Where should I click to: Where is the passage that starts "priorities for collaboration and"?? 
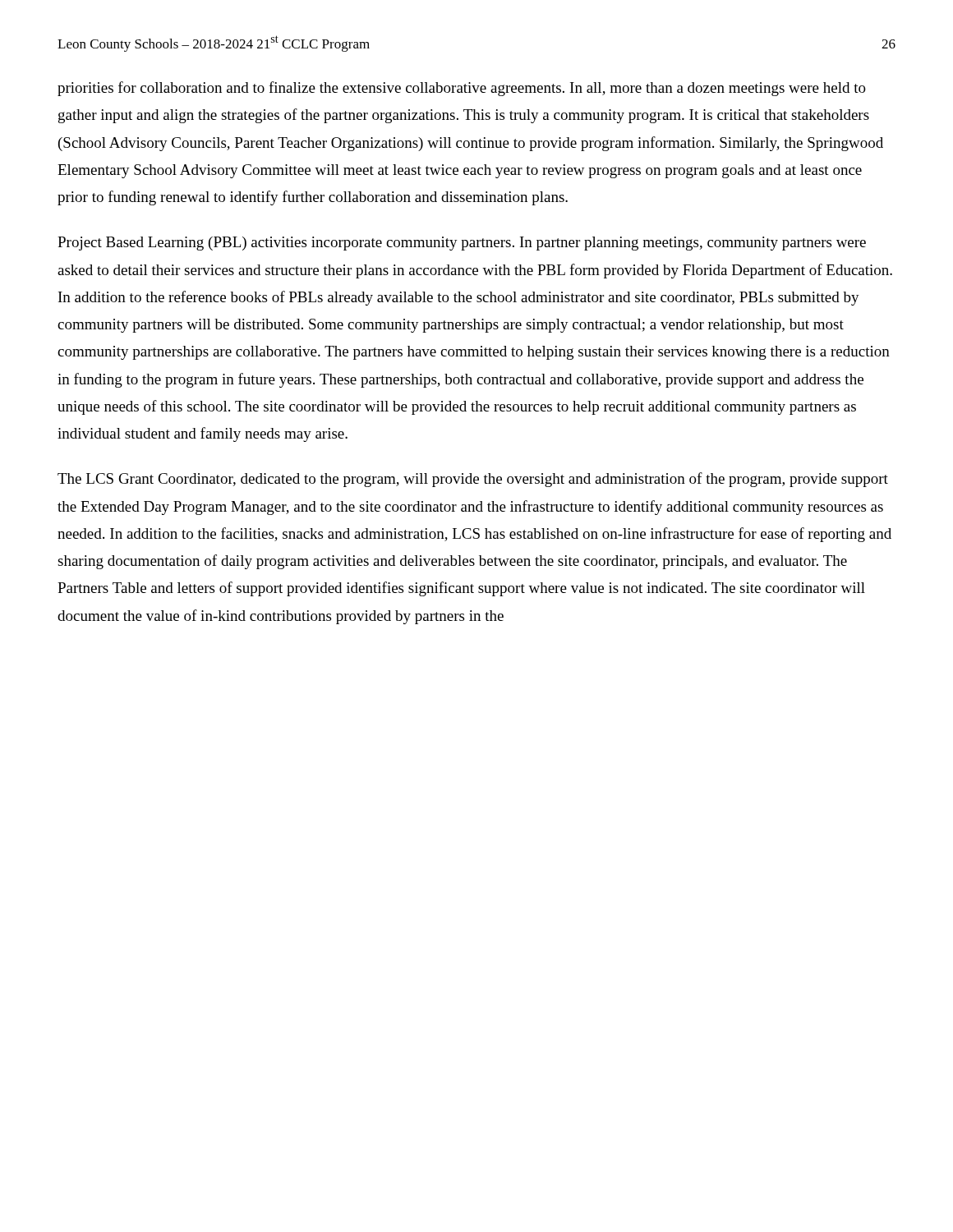tap(476, 142)
